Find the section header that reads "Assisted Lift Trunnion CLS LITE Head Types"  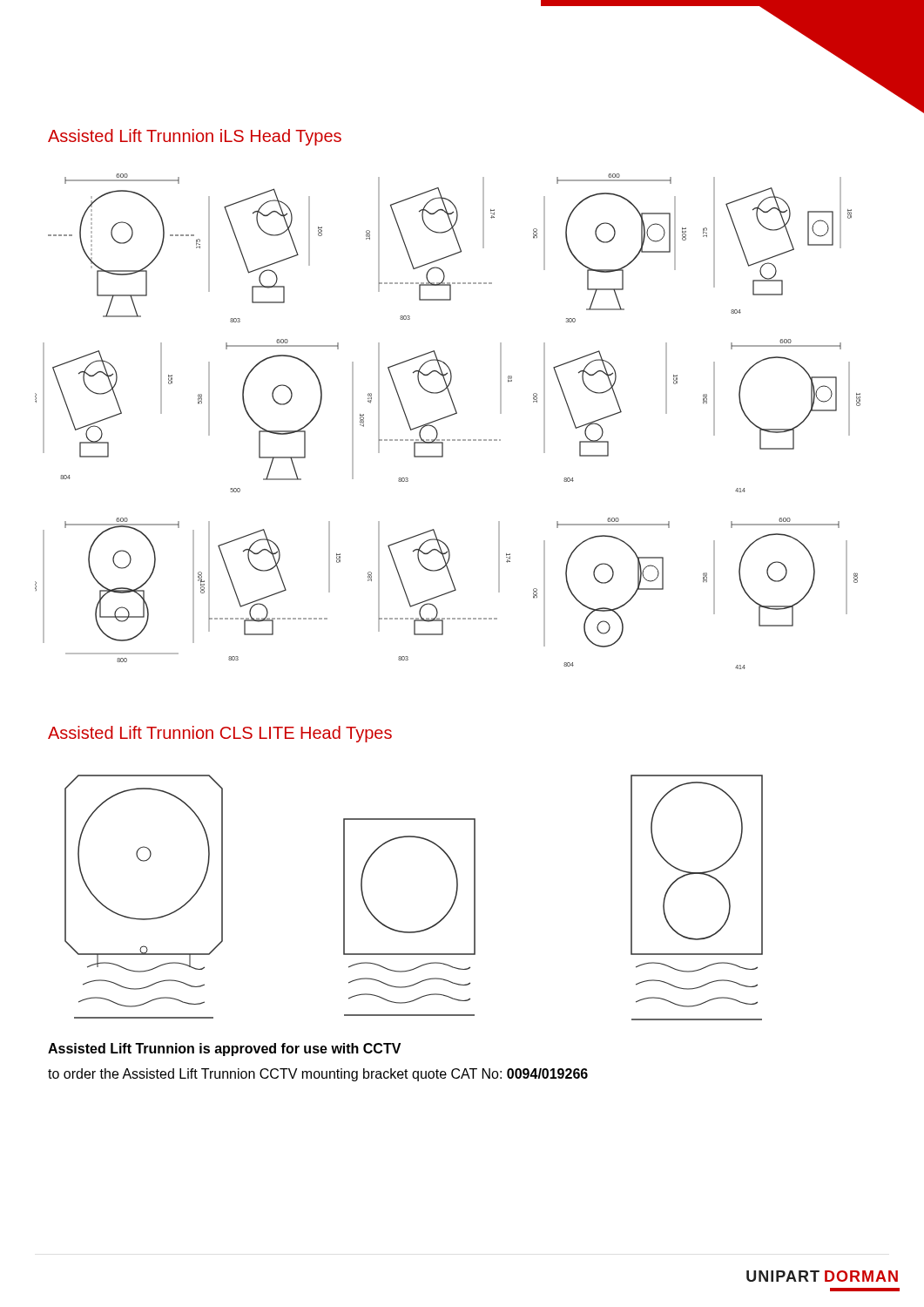pos(220,733)
